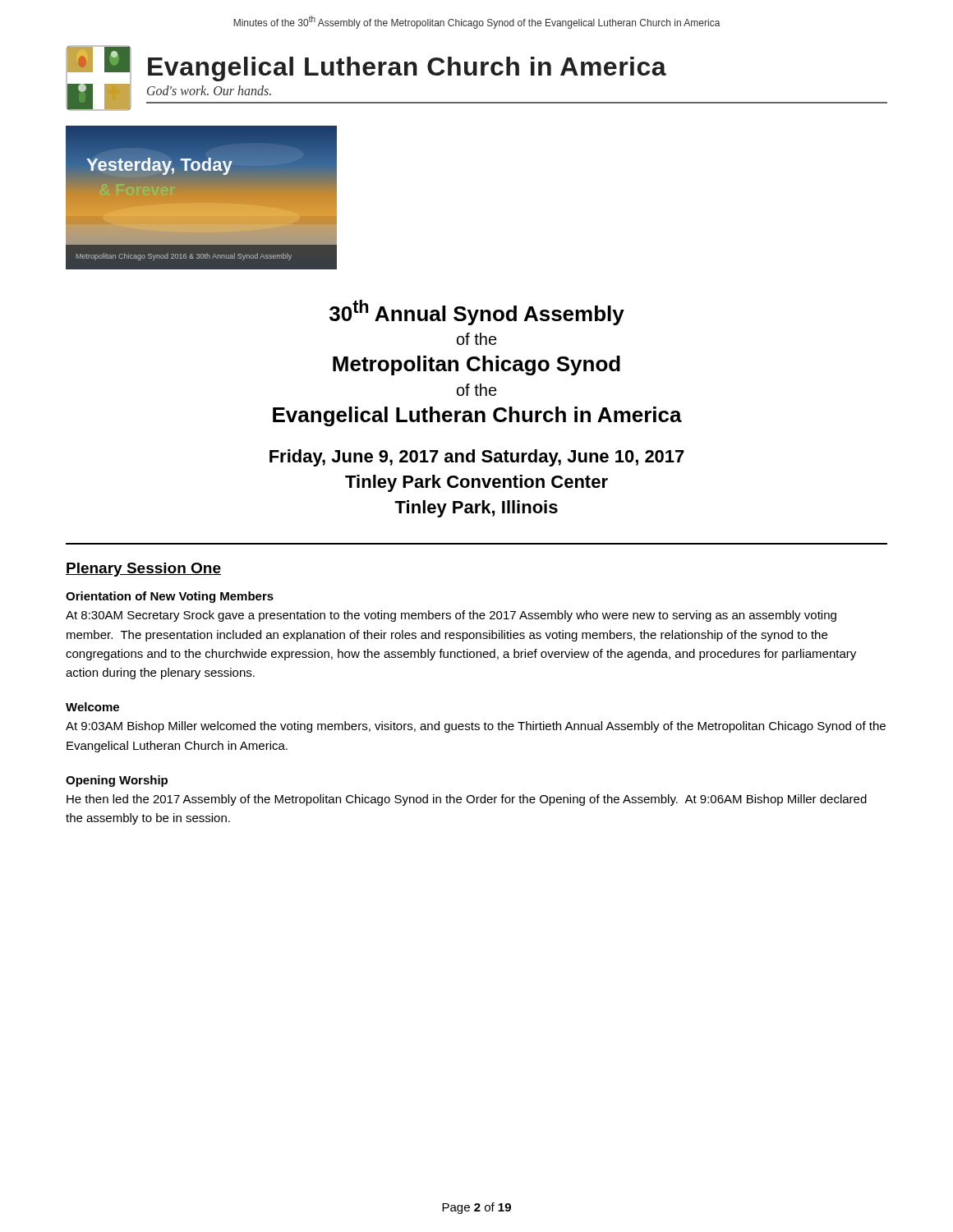Locate the section header that opens with "Orientation of New"
This screenshot has width=953, height=1232.
click(x=170, y=596)
